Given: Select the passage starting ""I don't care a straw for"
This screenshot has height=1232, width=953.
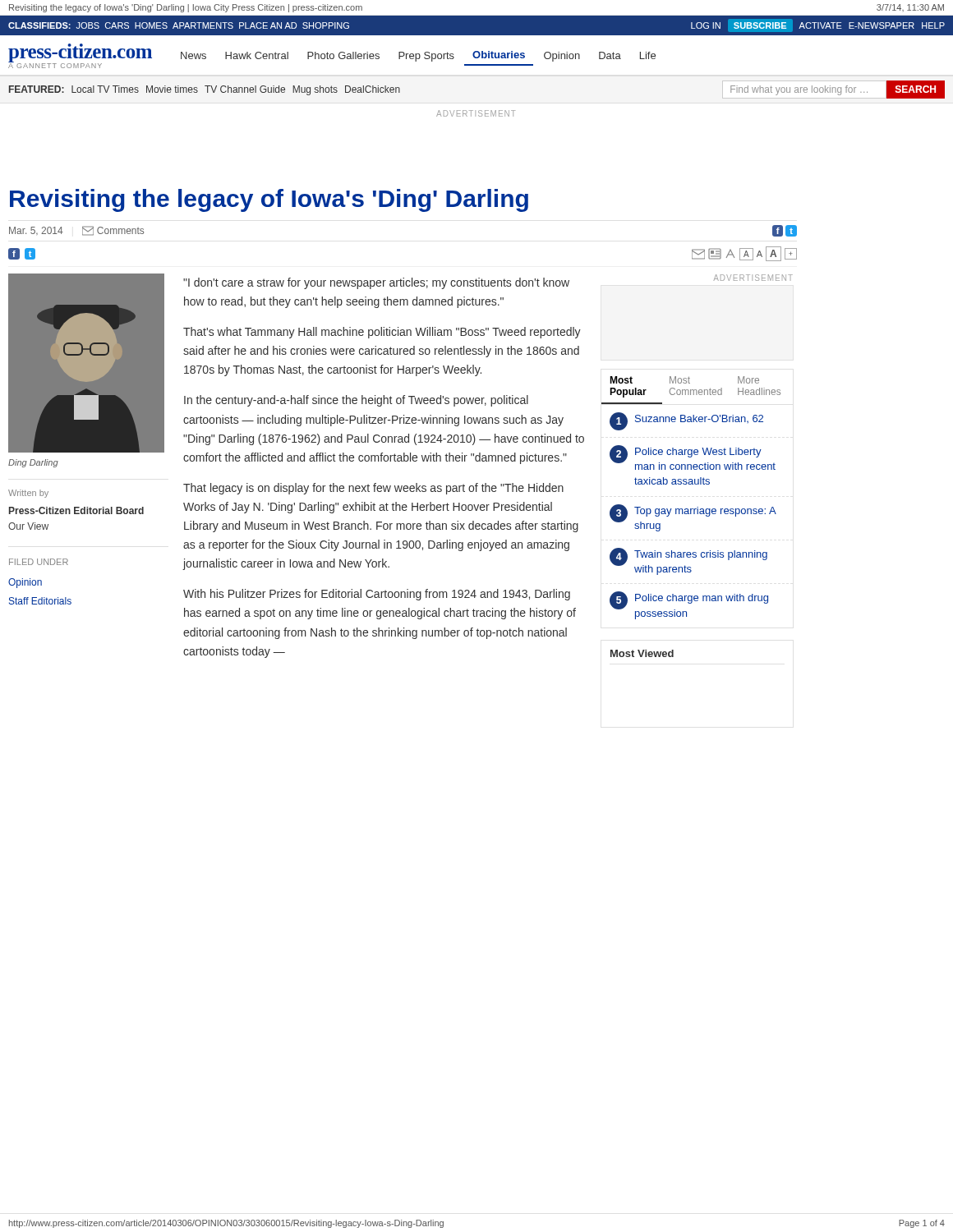Looking at the screenshot, I should click(384, 467).
